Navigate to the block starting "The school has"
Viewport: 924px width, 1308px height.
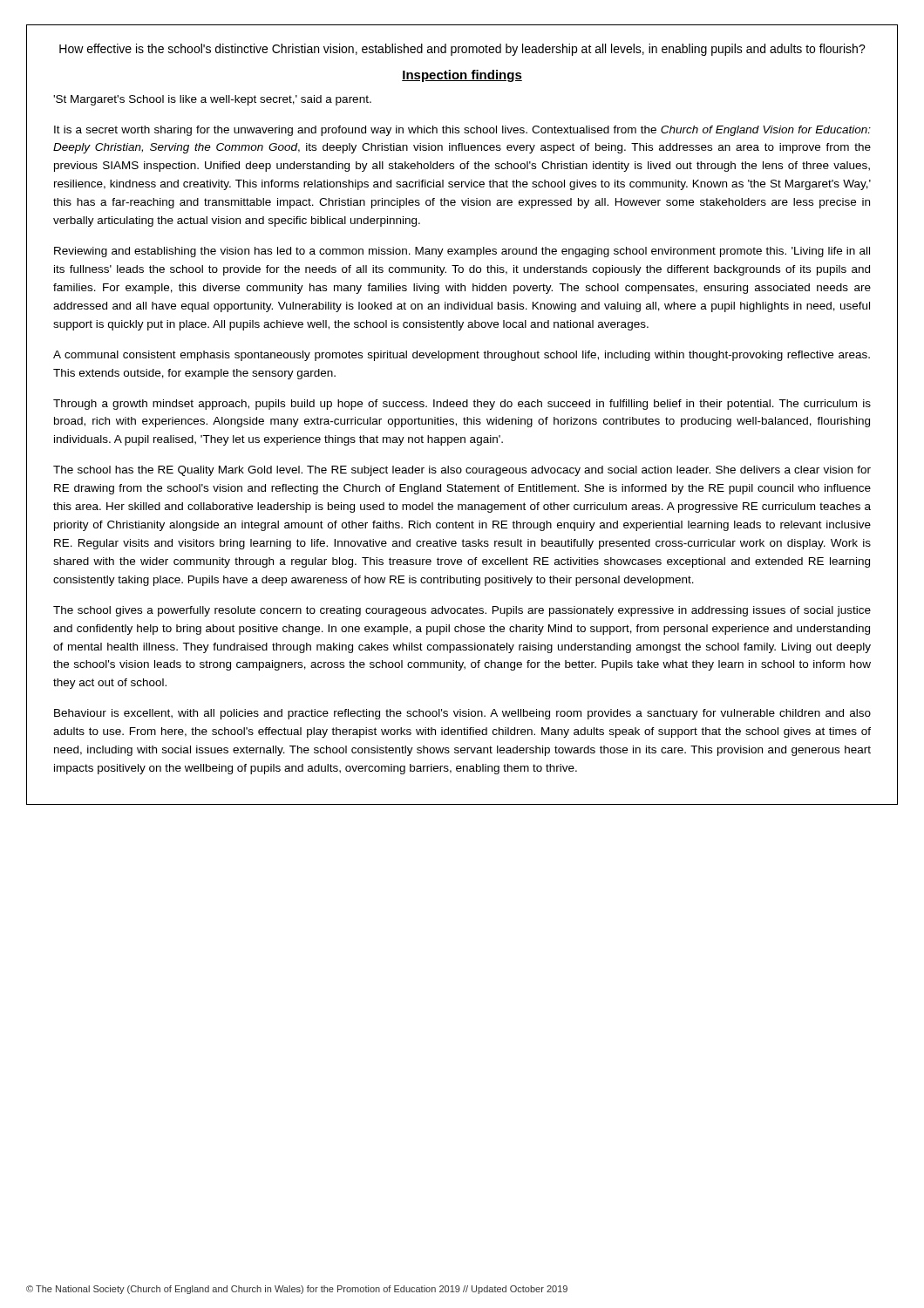point(462,525)
